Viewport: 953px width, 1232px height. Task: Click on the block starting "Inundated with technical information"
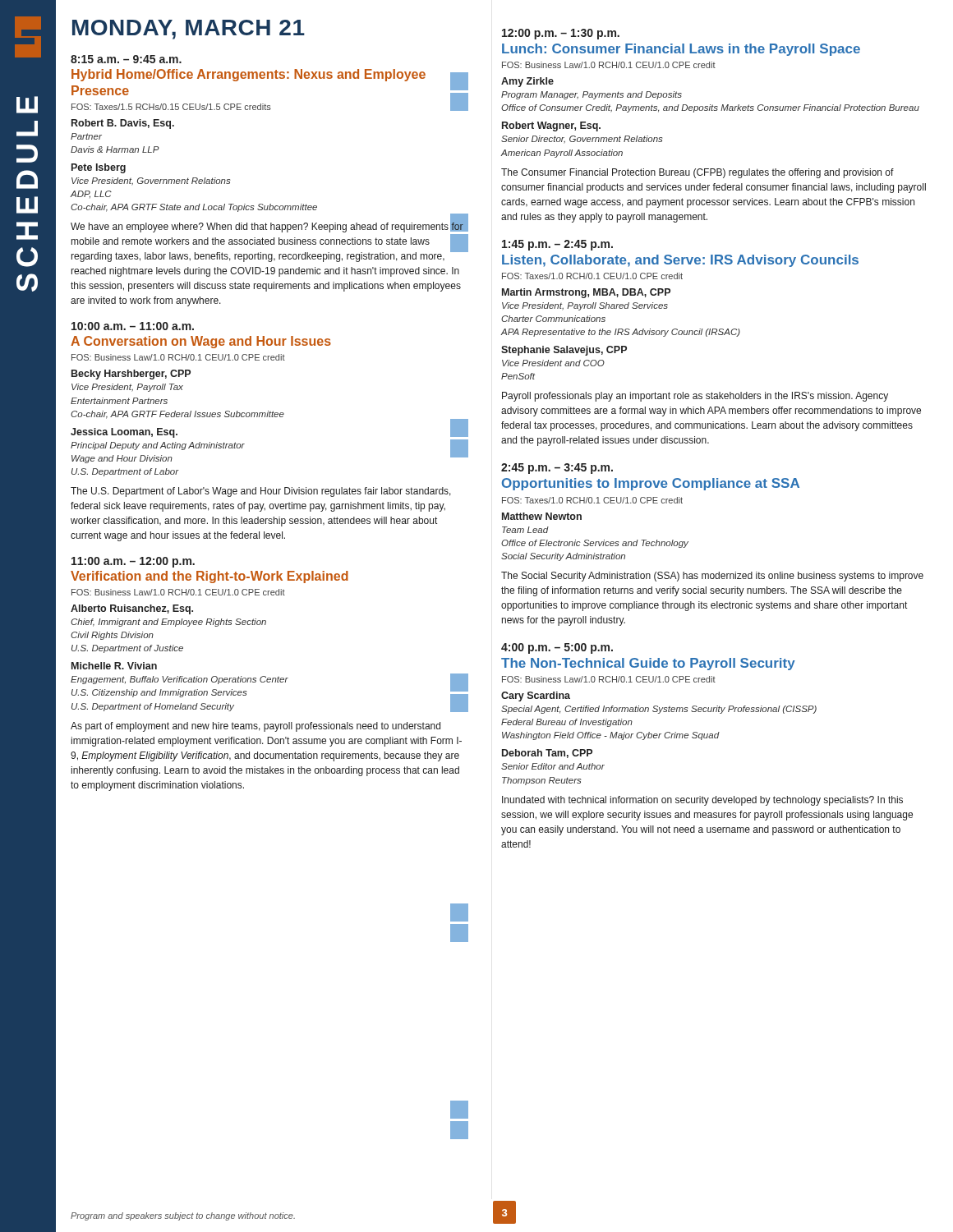707,822
